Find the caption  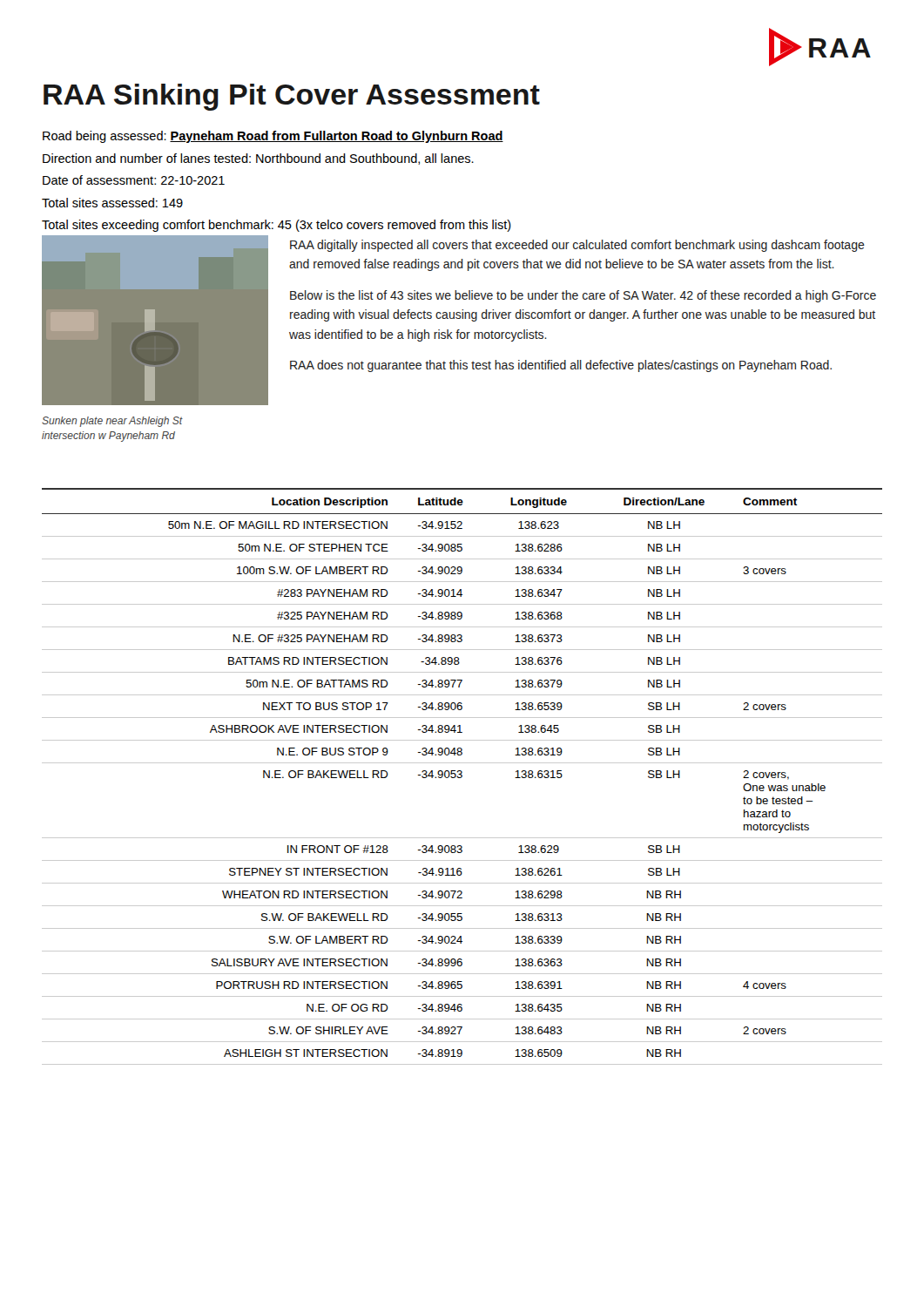click(x=112, y=428)
